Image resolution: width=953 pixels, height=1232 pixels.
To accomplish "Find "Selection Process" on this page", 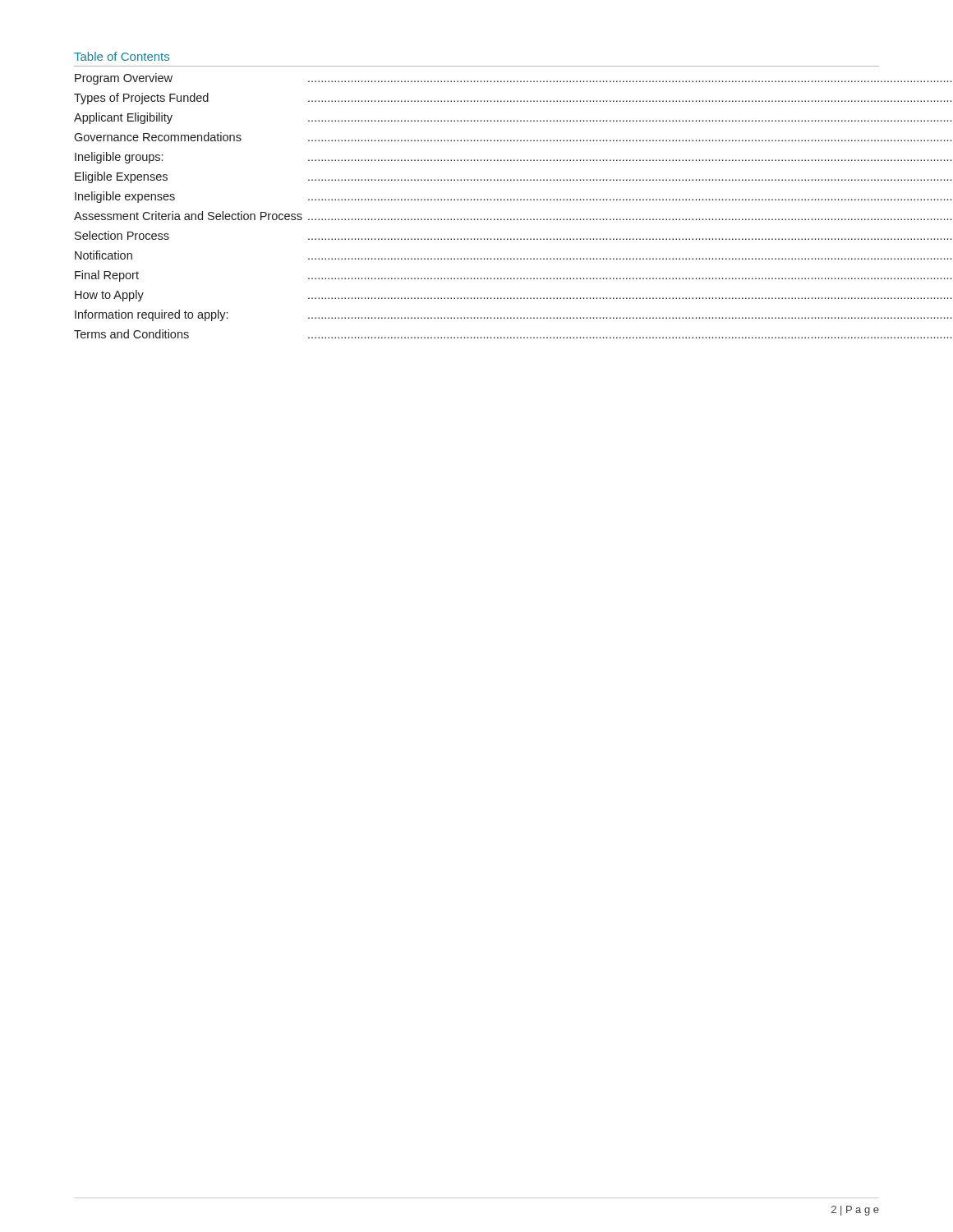I will pyautogui.click(x=513, y=236).
